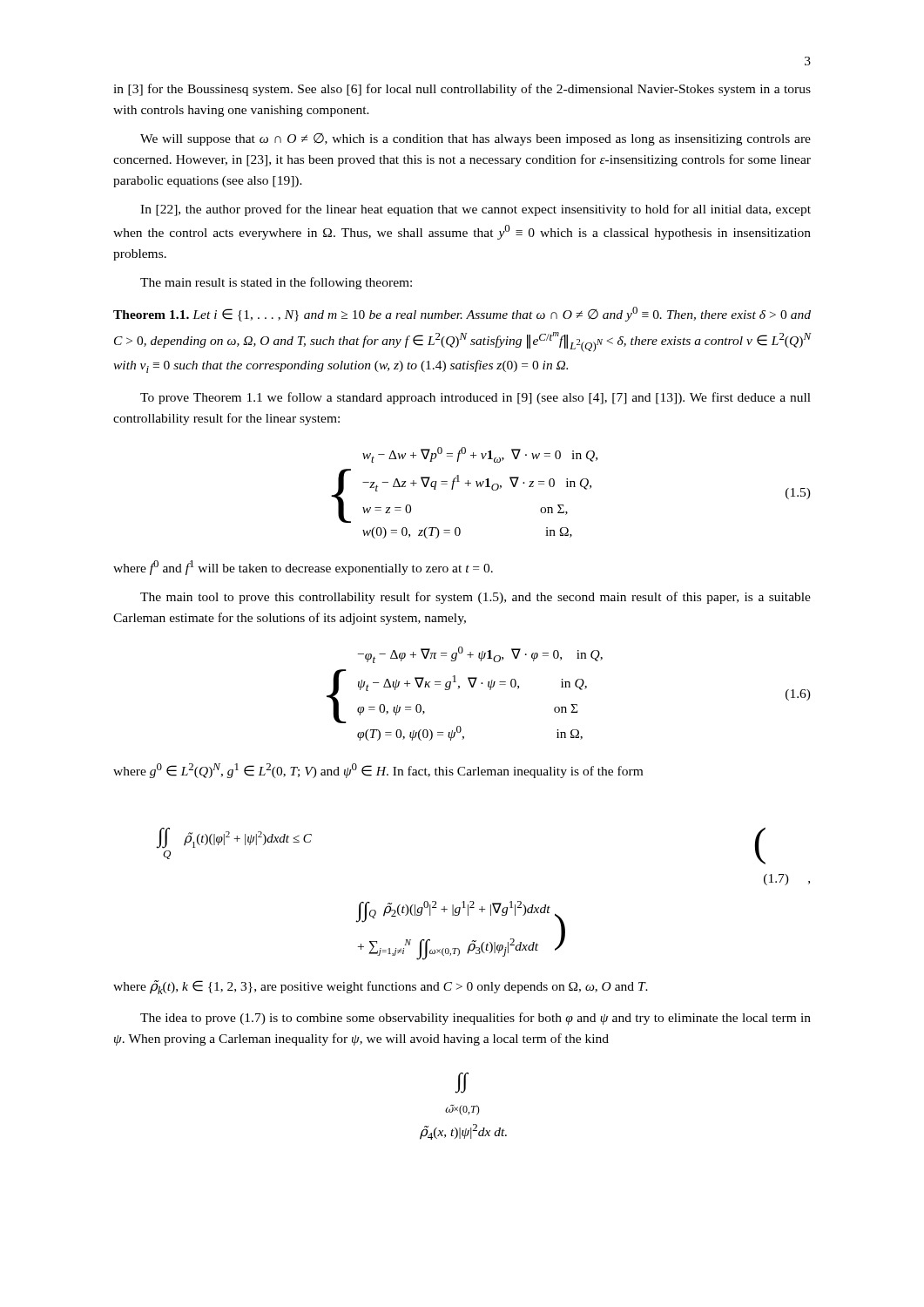Select the text block with the text "where ρ̃k(t), k ∈ {1,"
Screen dimensions: 1307x924
(381, 988)
